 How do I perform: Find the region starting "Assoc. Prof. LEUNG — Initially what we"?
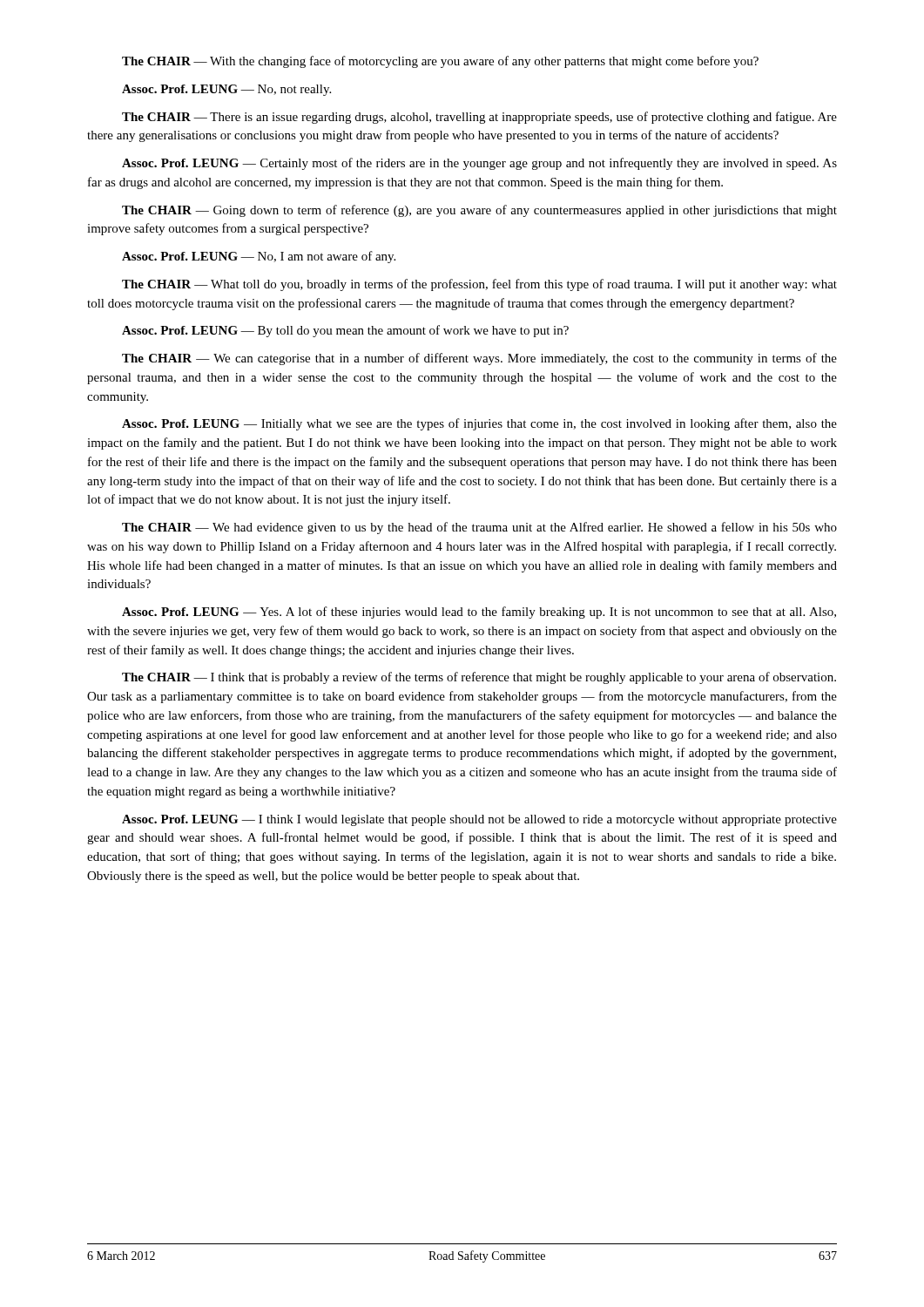(462, 462)
